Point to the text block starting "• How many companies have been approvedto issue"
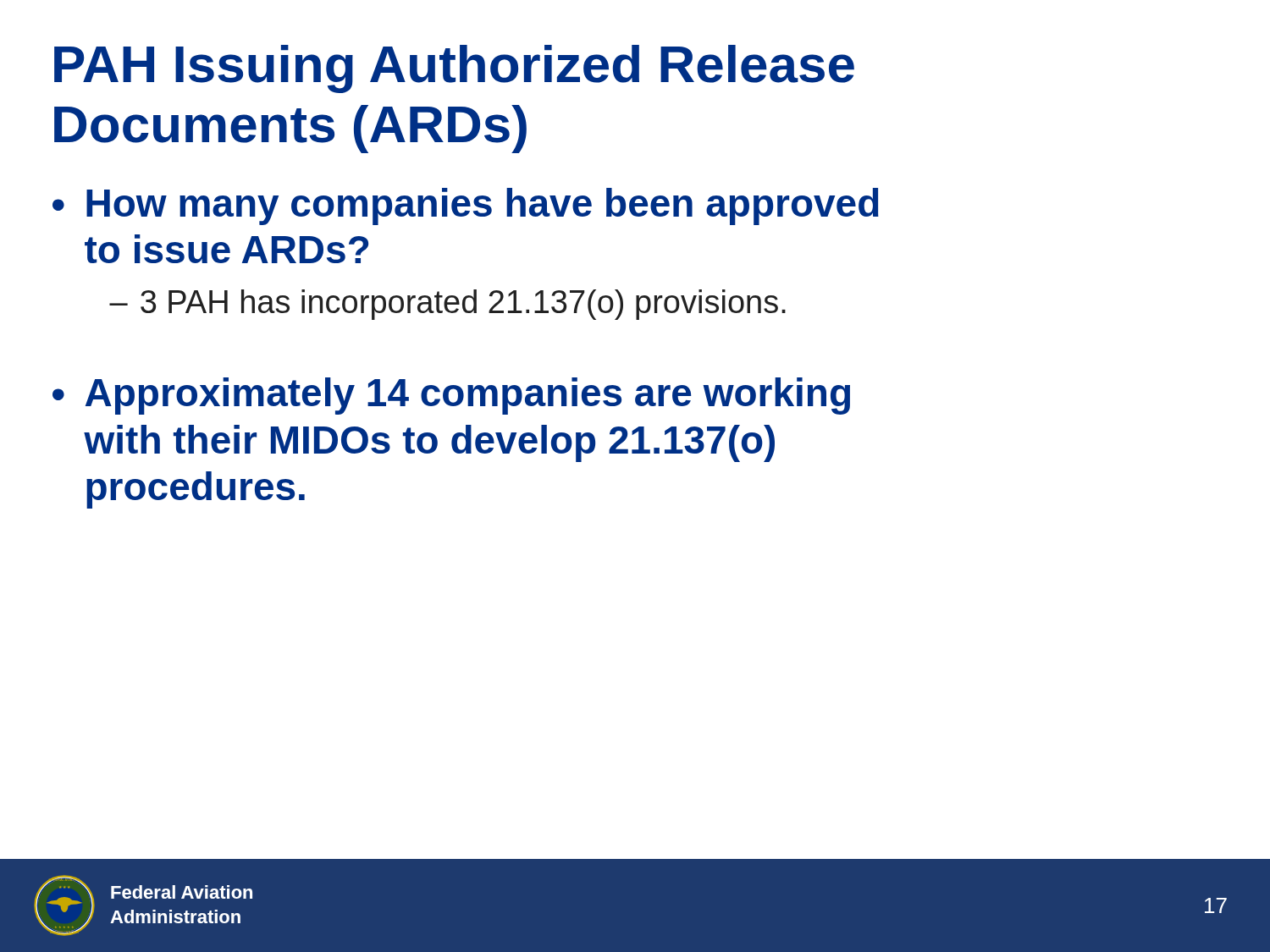Screen dimensions: 952x1270 tap(466, 206)
